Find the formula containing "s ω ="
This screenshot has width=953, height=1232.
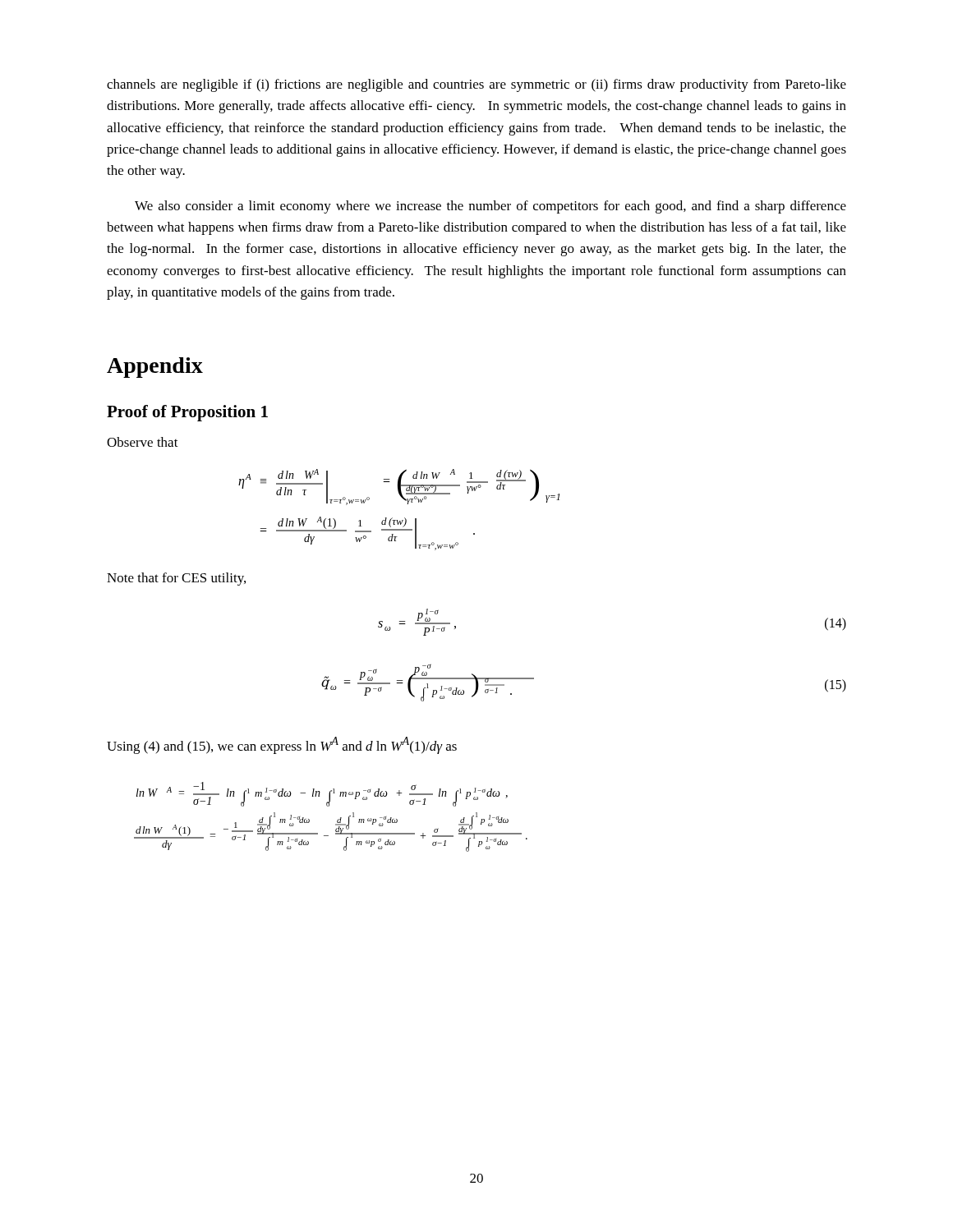(433, 623)
